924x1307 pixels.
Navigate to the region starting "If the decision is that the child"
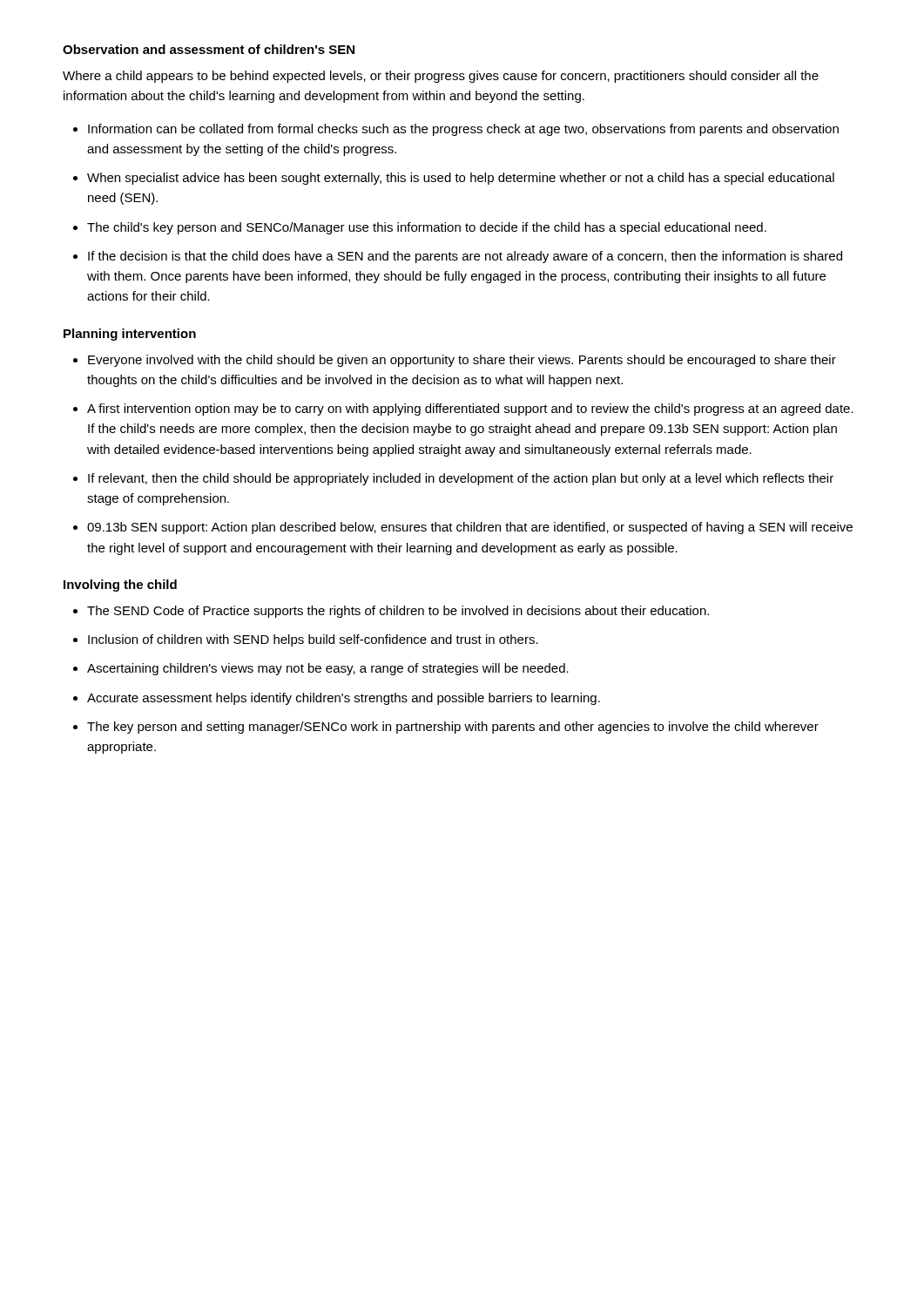[x=465, y=276]
